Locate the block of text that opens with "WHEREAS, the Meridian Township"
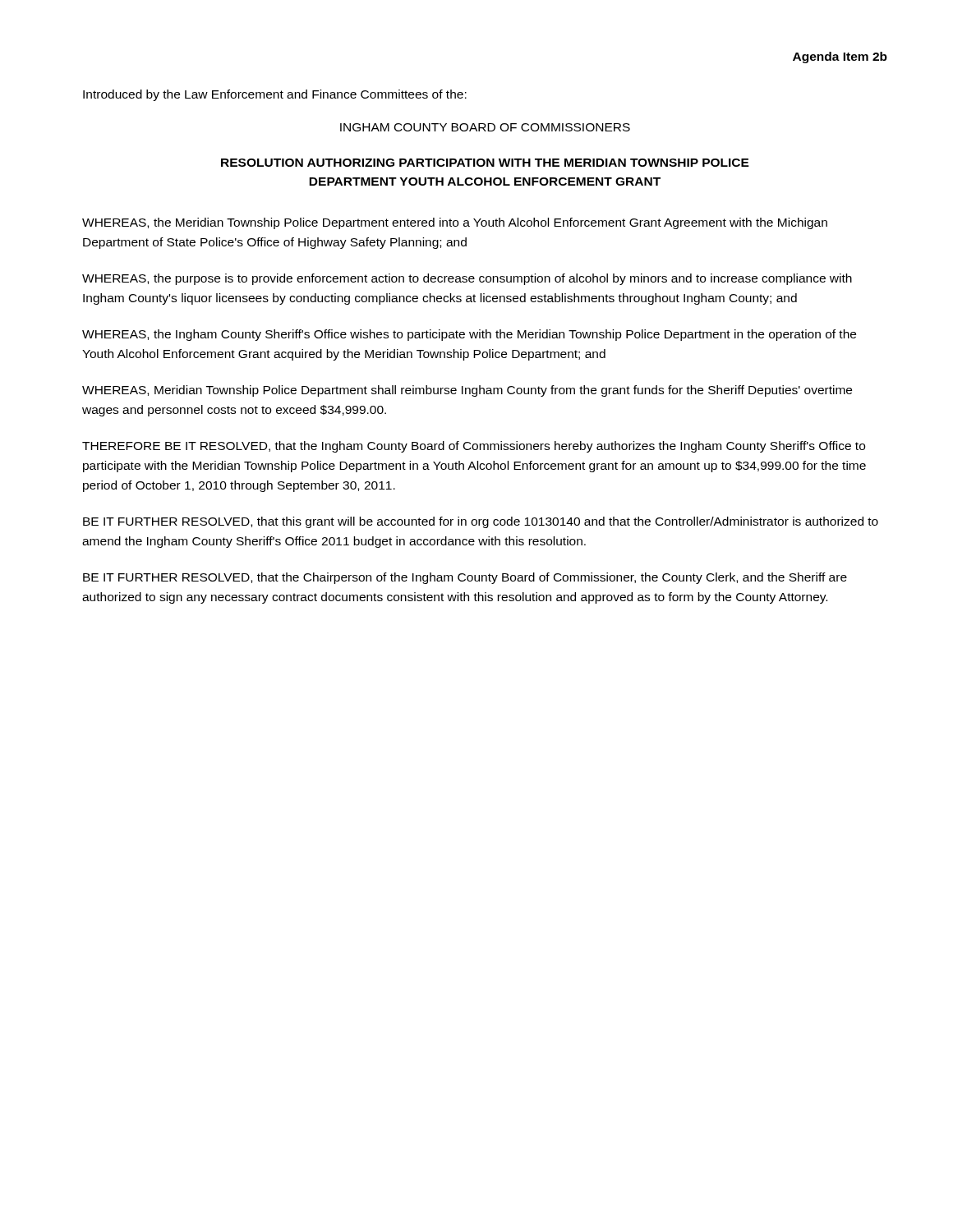 click(455, 232)
